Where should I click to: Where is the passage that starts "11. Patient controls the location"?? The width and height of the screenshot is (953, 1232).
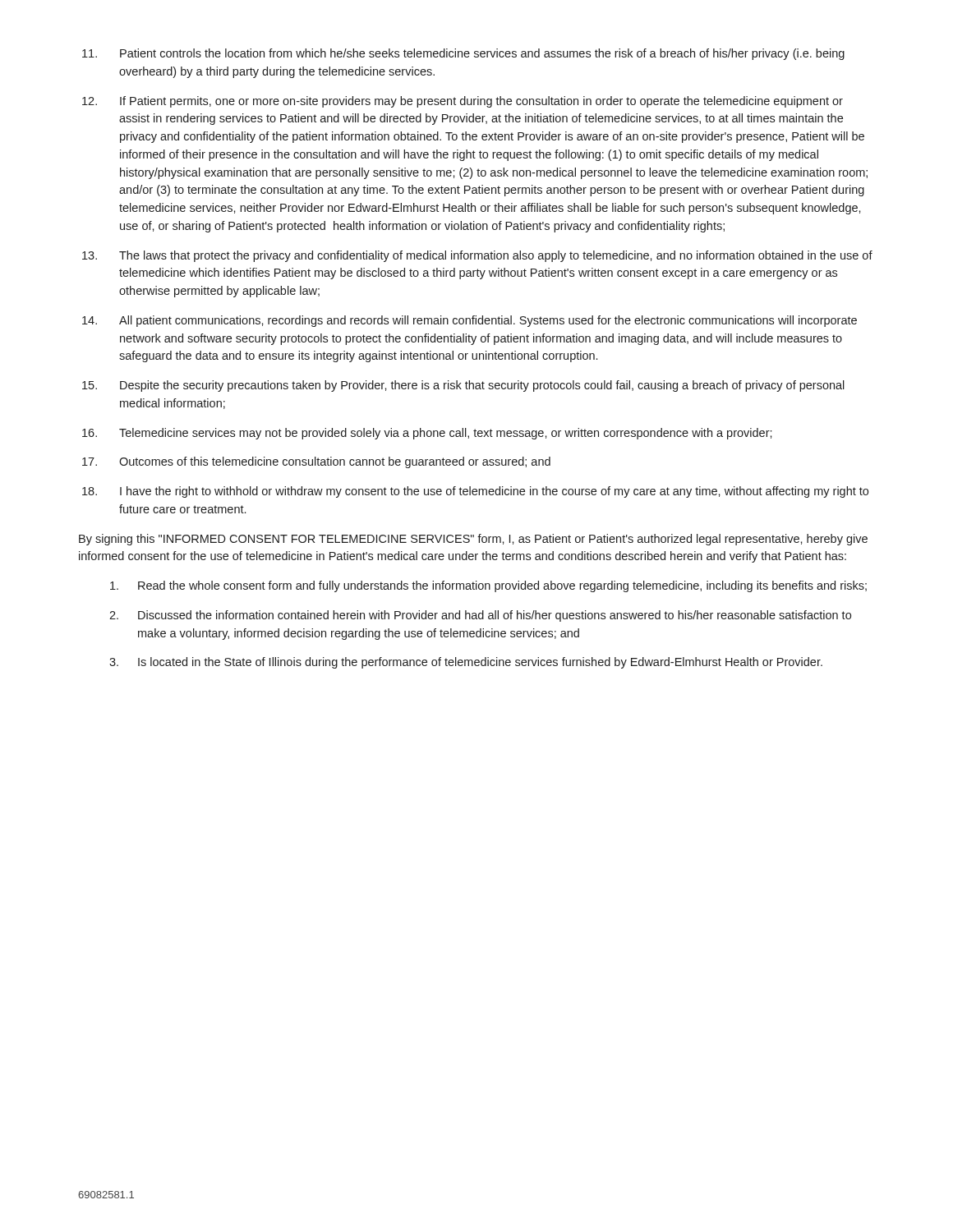tap(476, 63)
